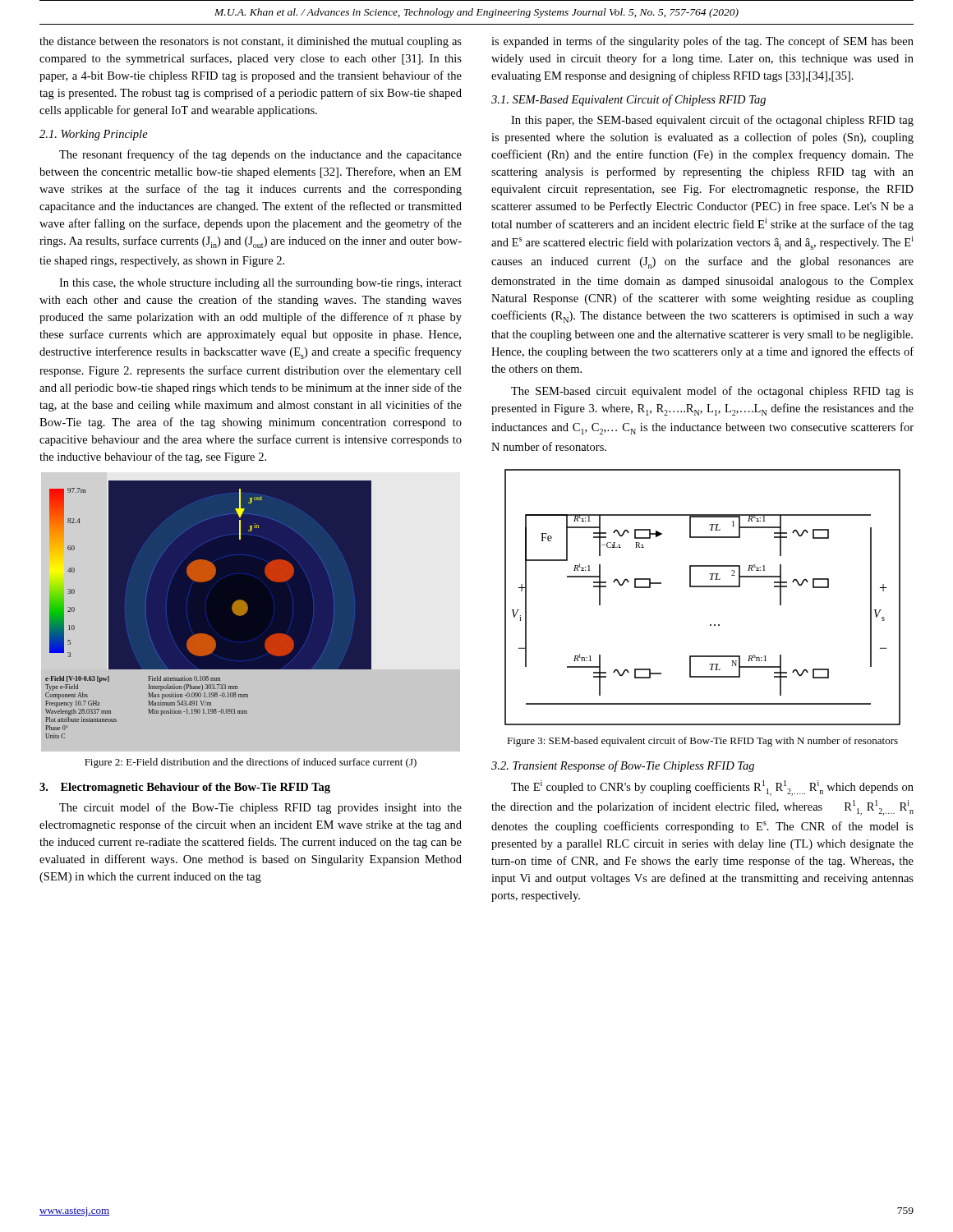Find the block on this page that starts "The circuit model"

(x=251, y=842)
